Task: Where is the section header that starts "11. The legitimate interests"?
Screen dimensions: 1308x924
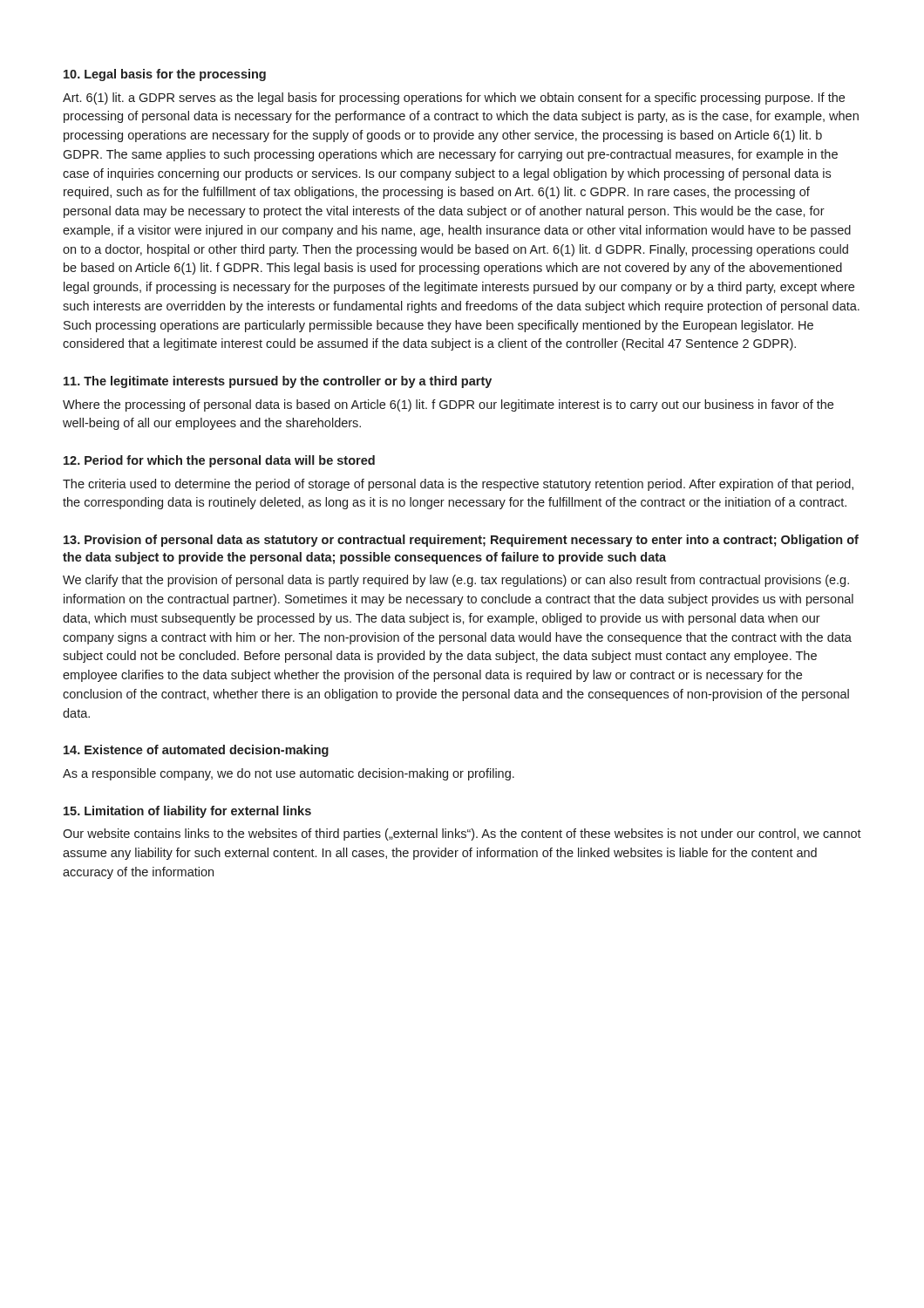Action: 277,381
